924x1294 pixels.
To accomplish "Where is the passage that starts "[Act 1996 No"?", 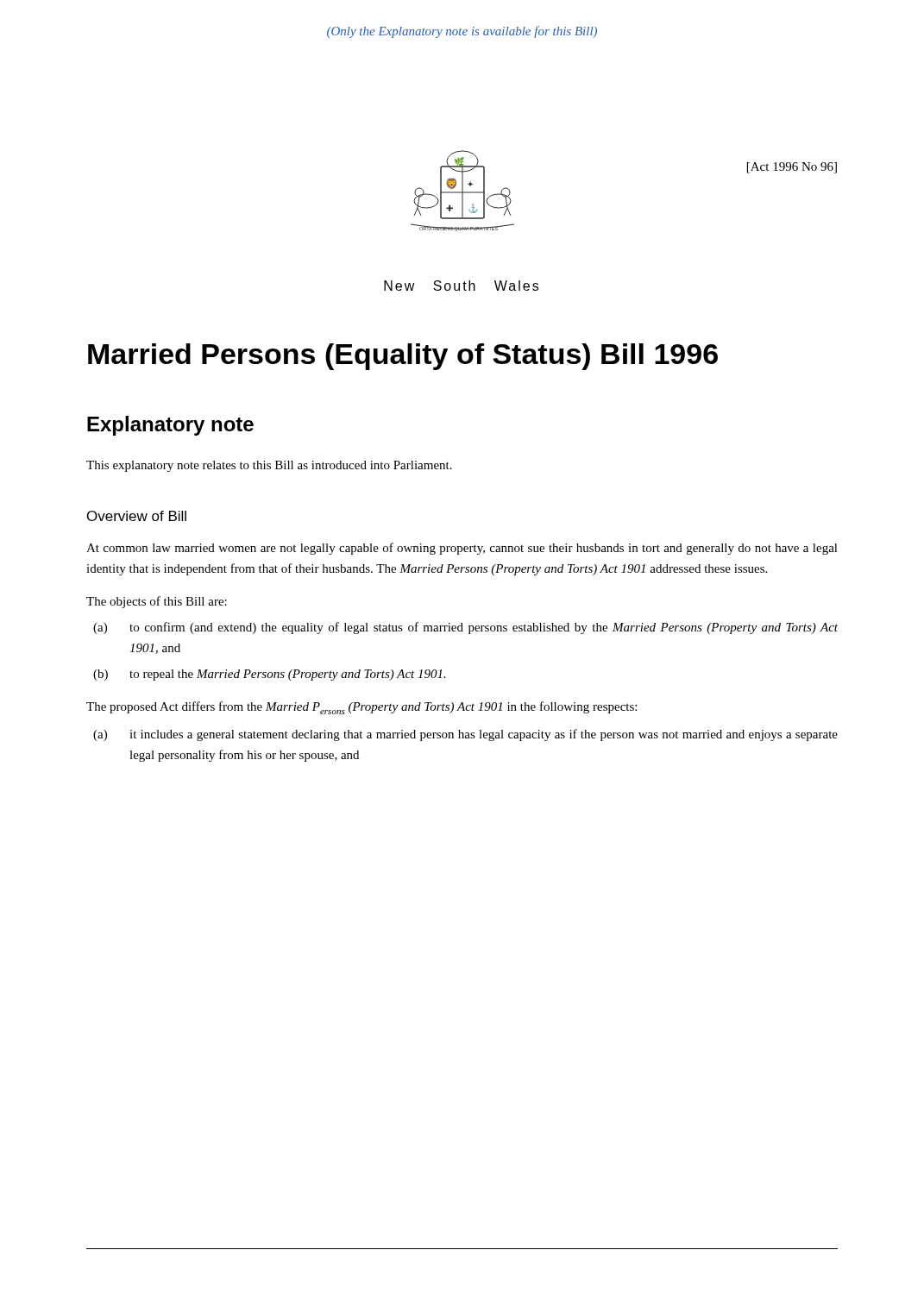I will 792,166.
